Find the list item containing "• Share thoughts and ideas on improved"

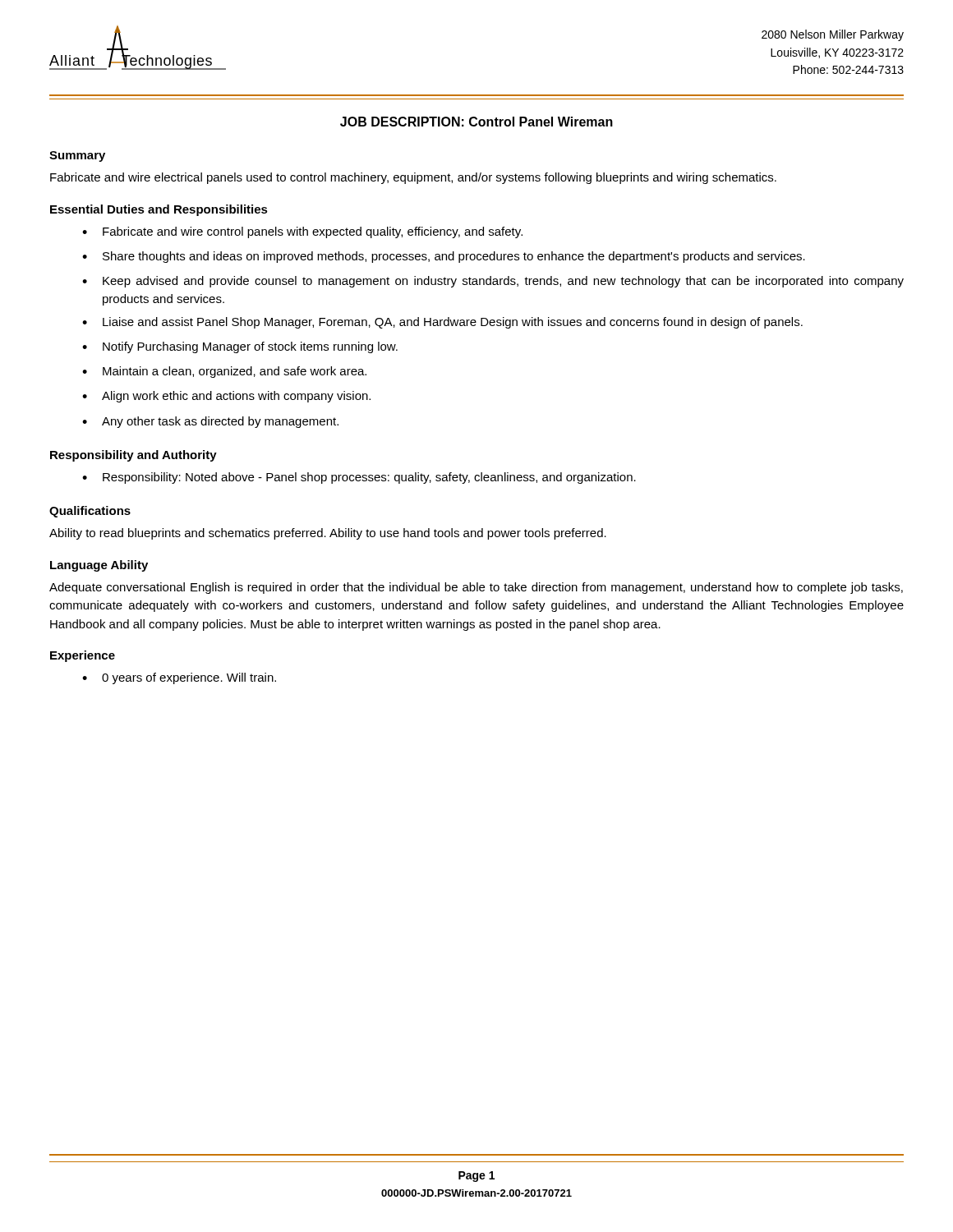point(493,257)
